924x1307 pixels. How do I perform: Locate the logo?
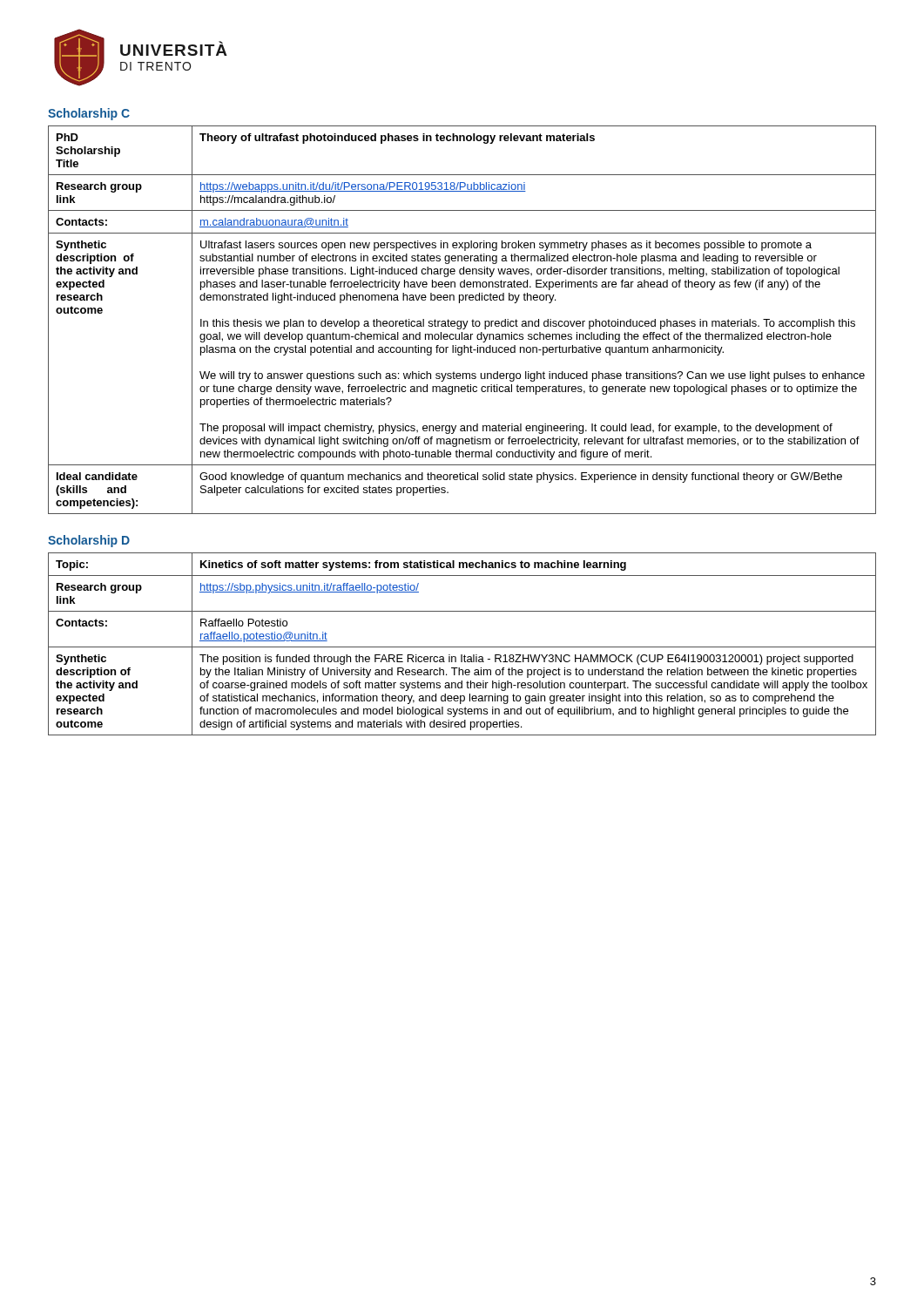(462, 58)
